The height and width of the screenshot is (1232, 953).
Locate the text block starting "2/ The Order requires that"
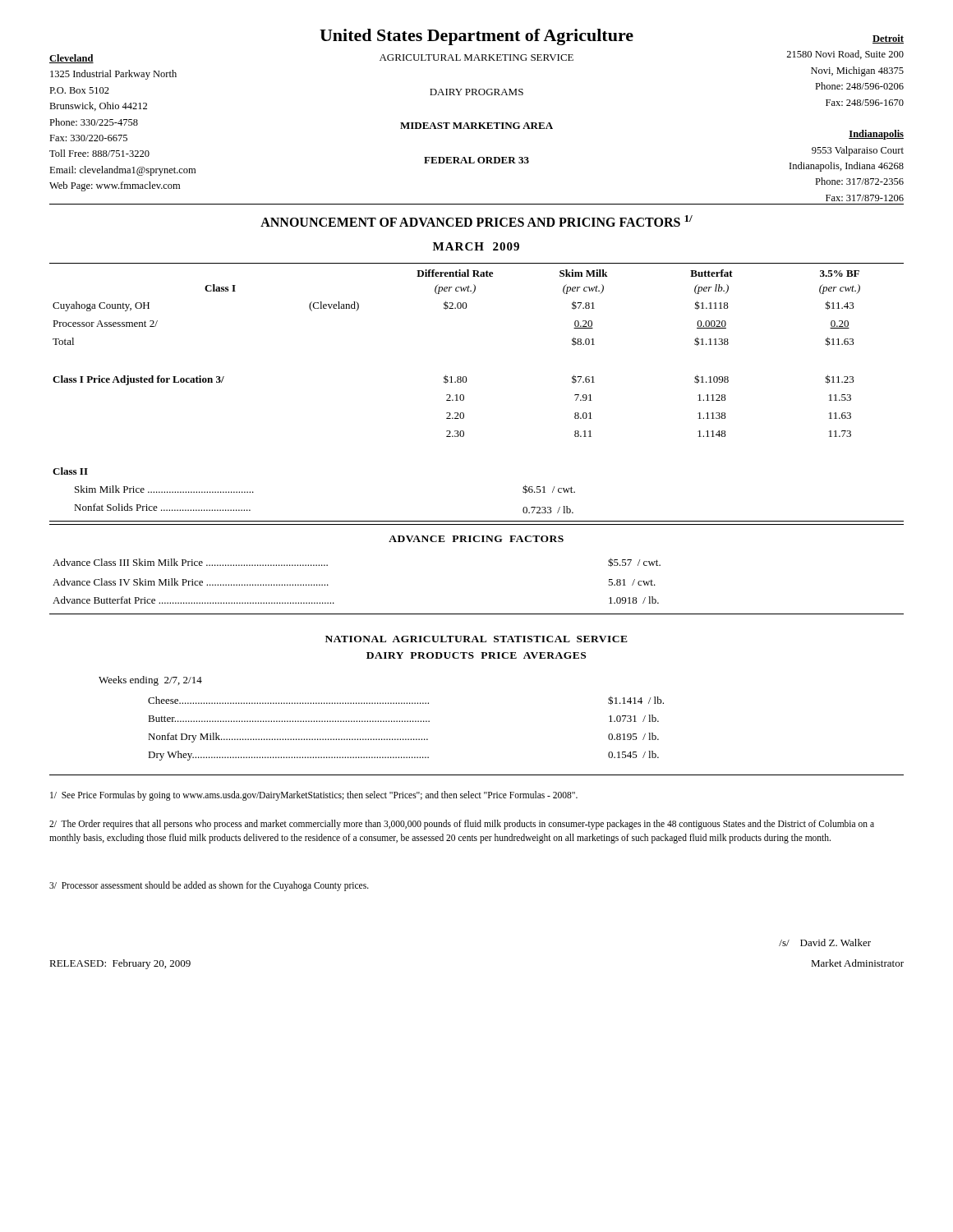[x=462, y=831]
